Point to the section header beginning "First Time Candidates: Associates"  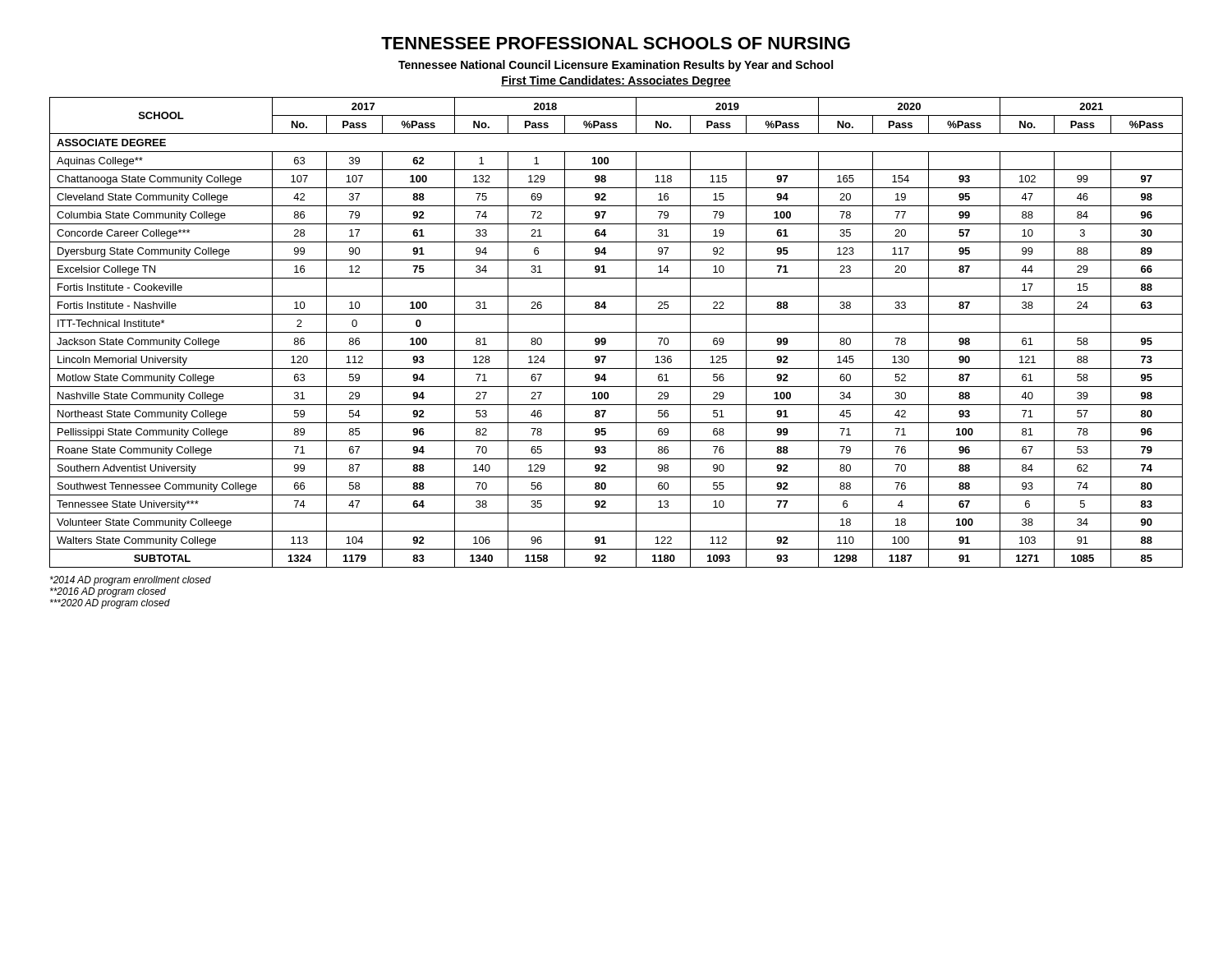pos(616,81)
